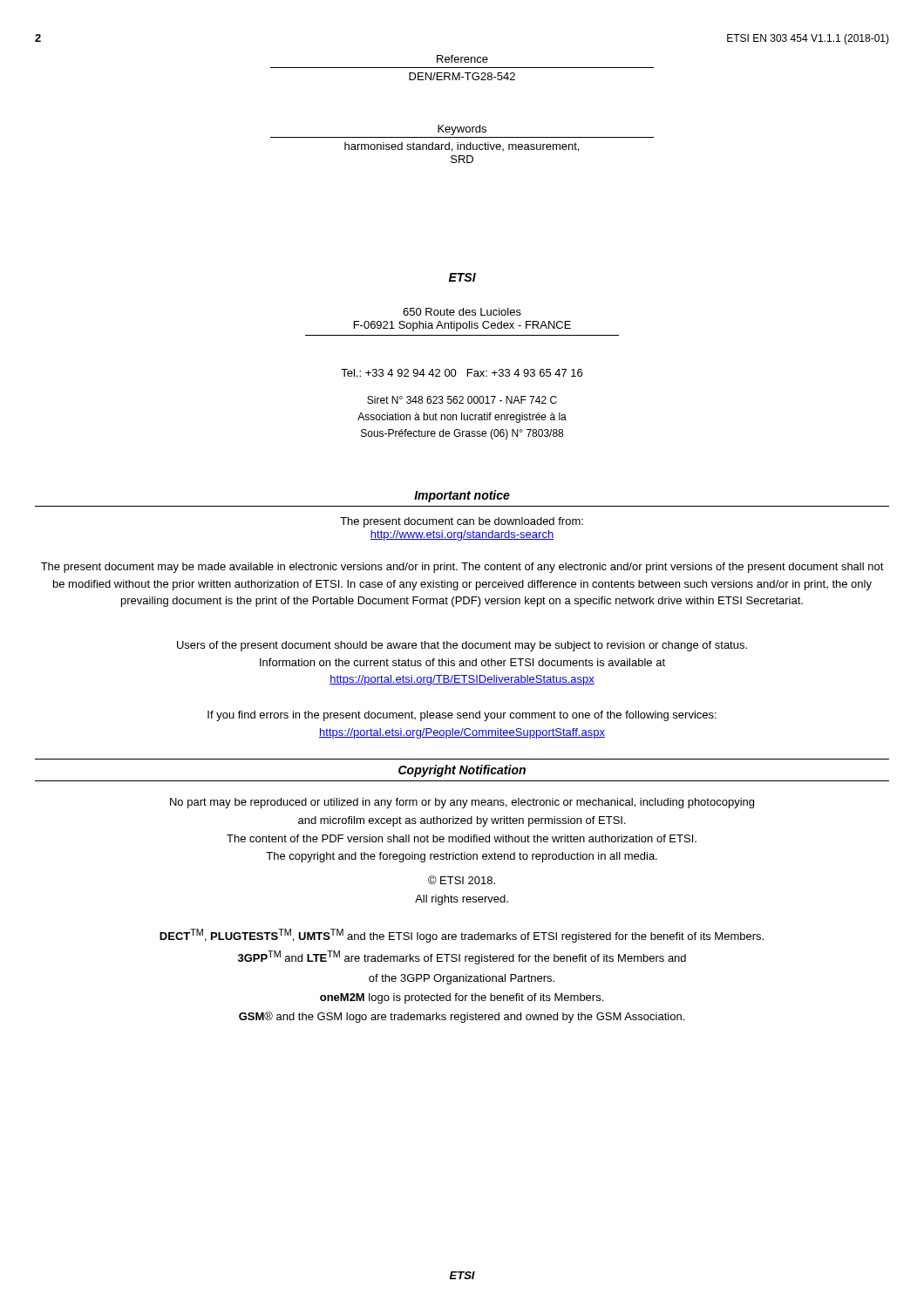Find the block on this page that starts "Tel.: +33 4"
Image resolution: width=924 pixels, height=1308 pixels.
coord(462,373)
